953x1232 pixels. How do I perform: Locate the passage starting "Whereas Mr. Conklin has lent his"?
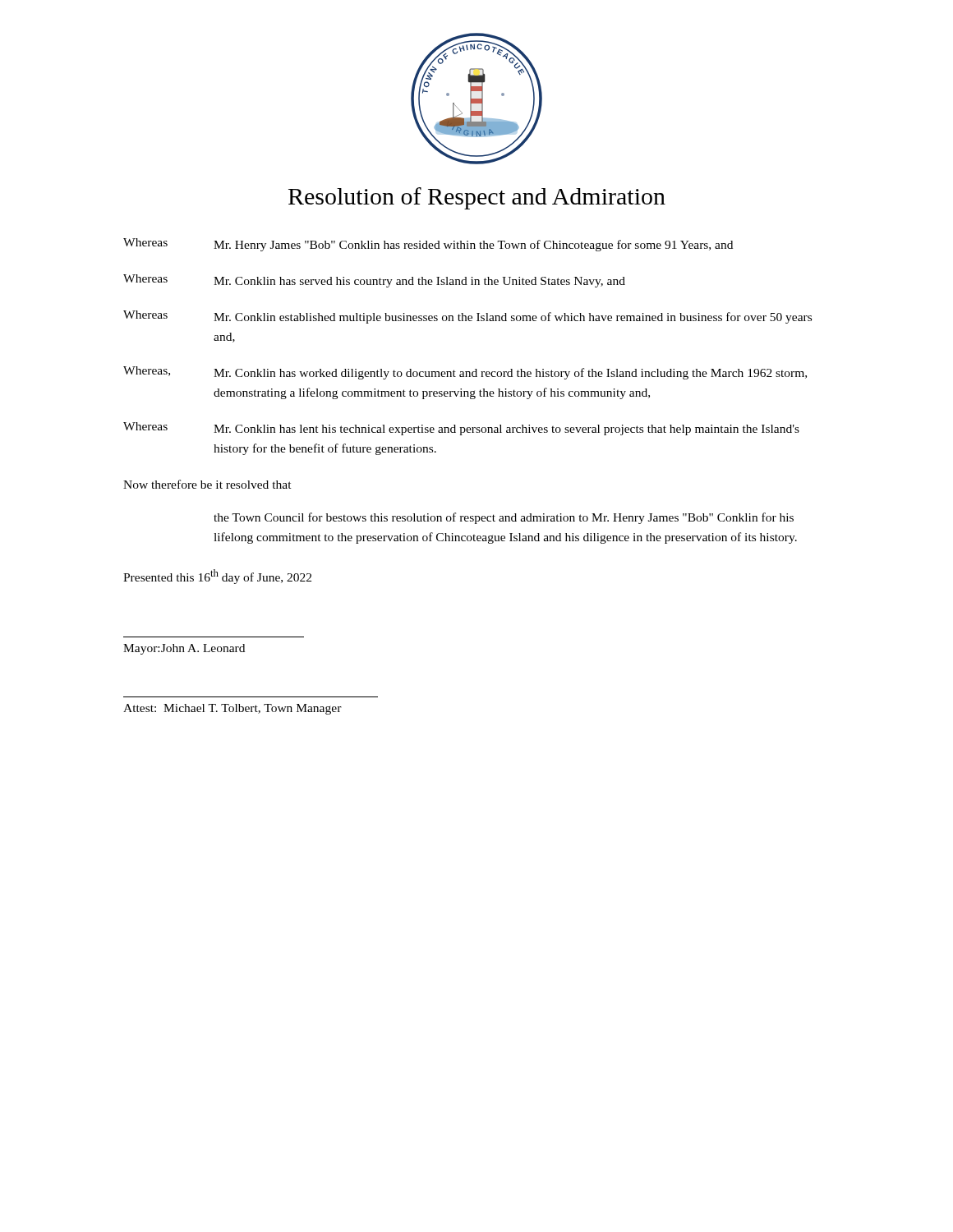476,439
